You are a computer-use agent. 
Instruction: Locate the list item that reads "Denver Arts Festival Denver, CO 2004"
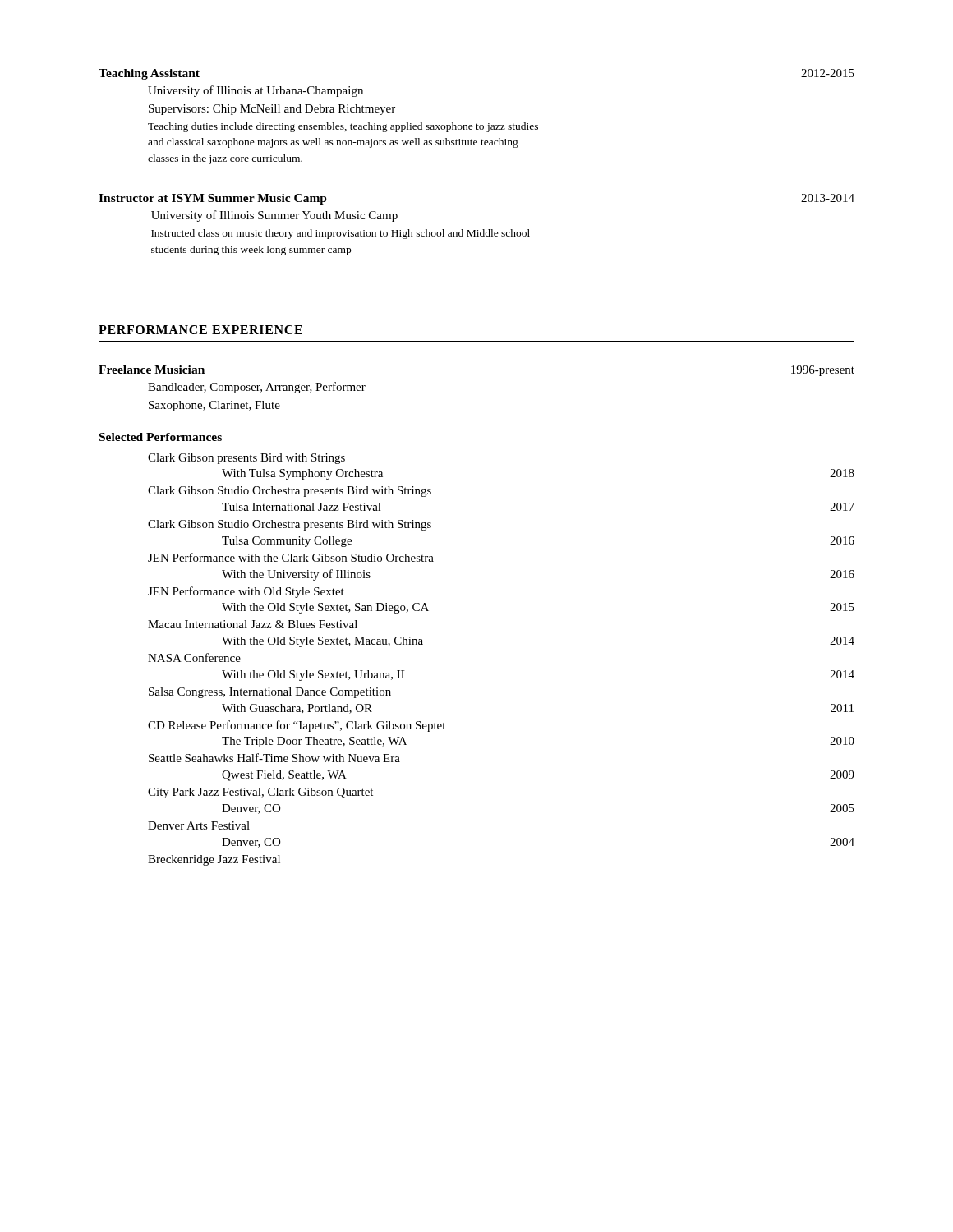[199, 825]
